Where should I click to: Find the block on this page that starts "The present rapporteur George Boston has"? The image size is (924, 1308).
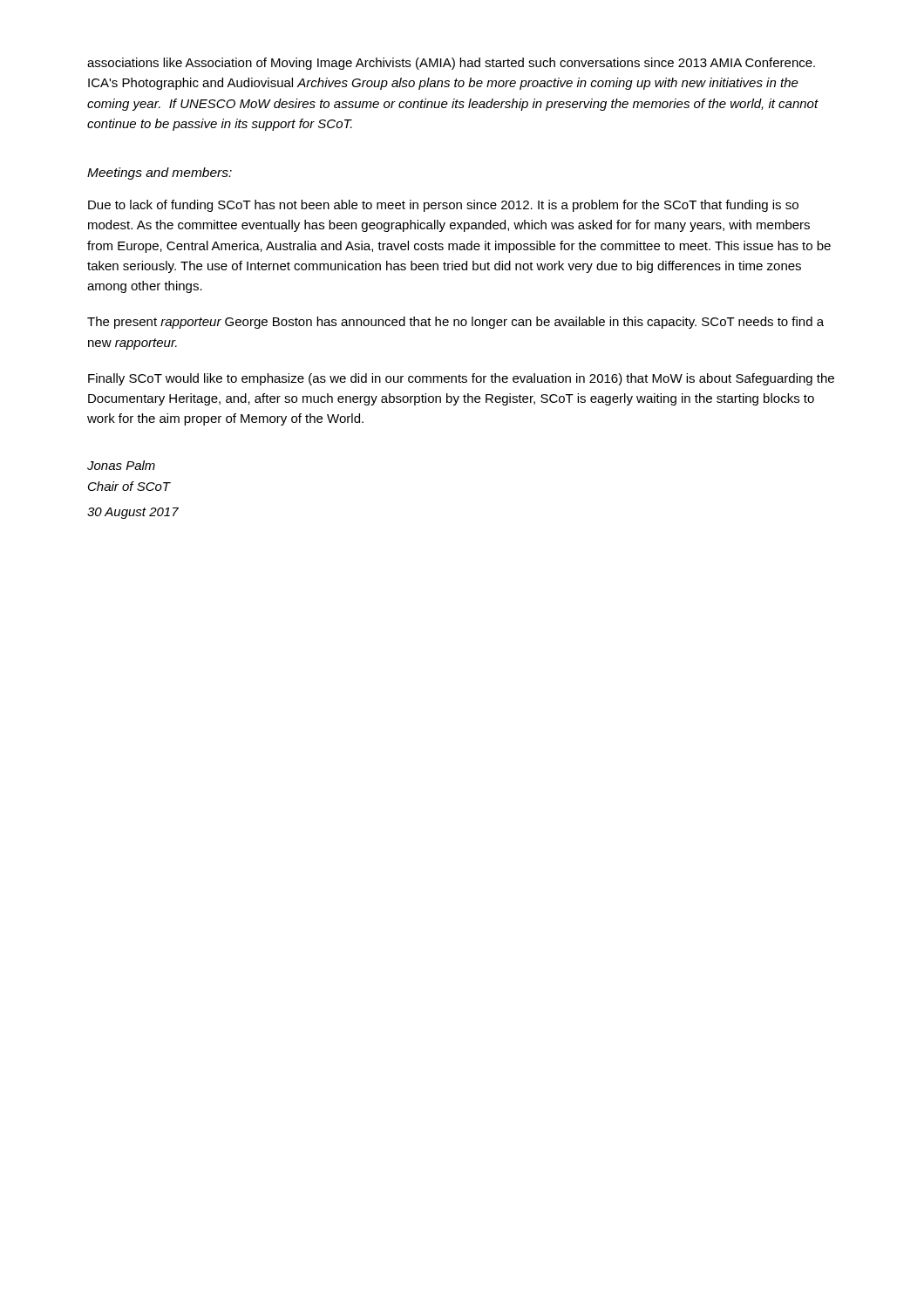(455, 332)
